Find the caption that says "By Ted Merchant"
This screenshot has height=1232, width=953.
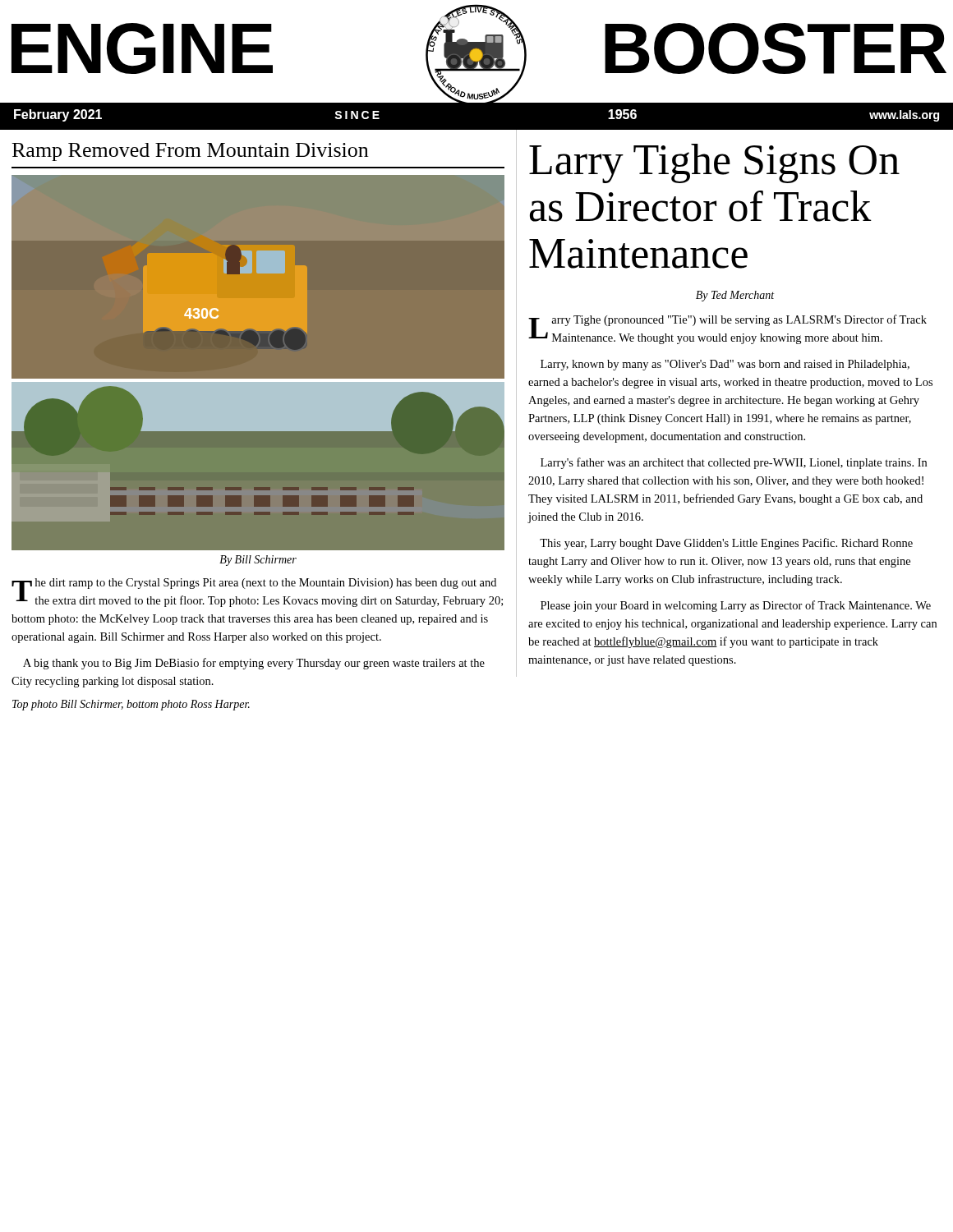click(735, 295)
